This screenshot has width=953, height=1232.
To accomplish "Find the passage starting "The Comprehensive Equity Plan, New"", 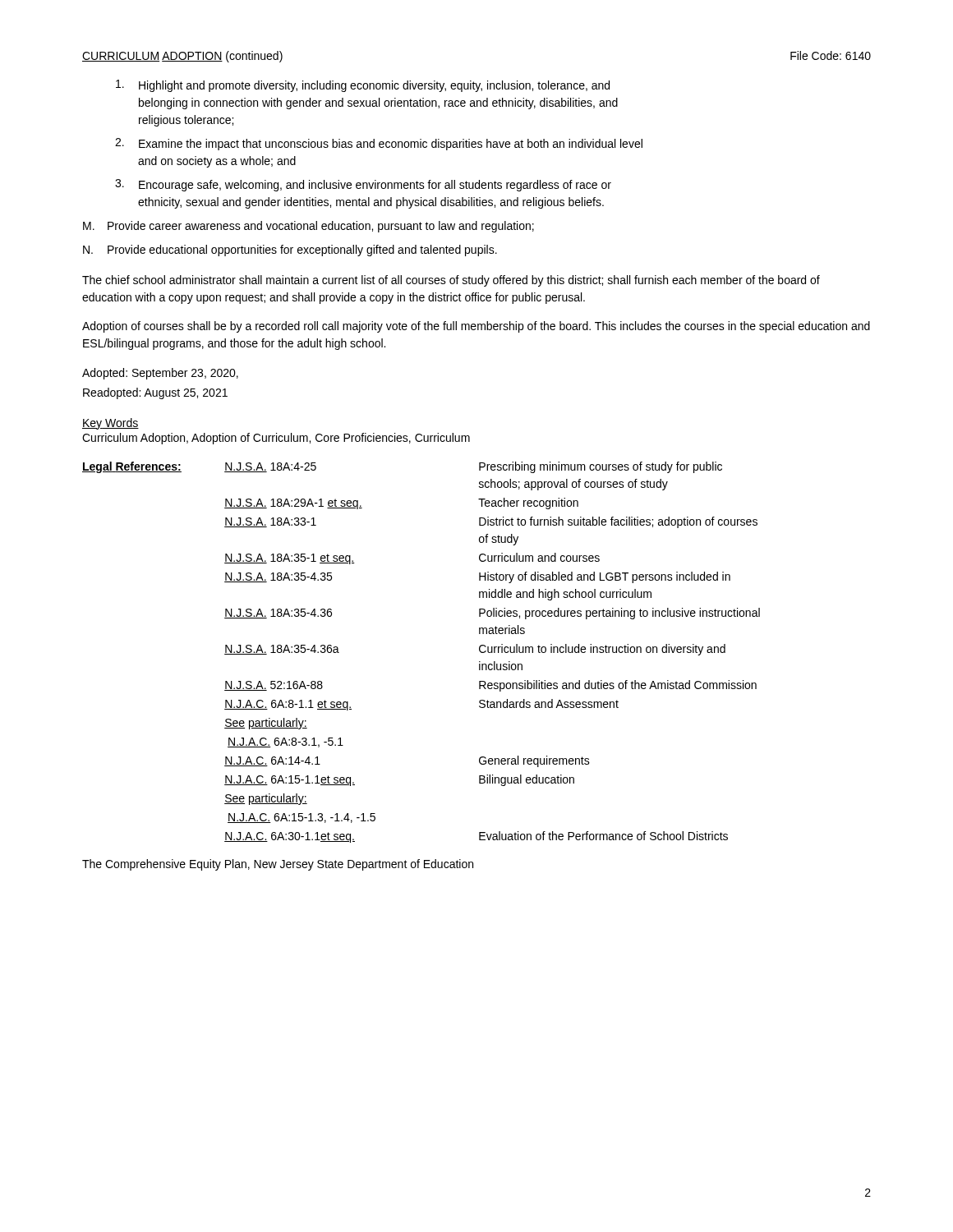I will (x=278, y=864).
